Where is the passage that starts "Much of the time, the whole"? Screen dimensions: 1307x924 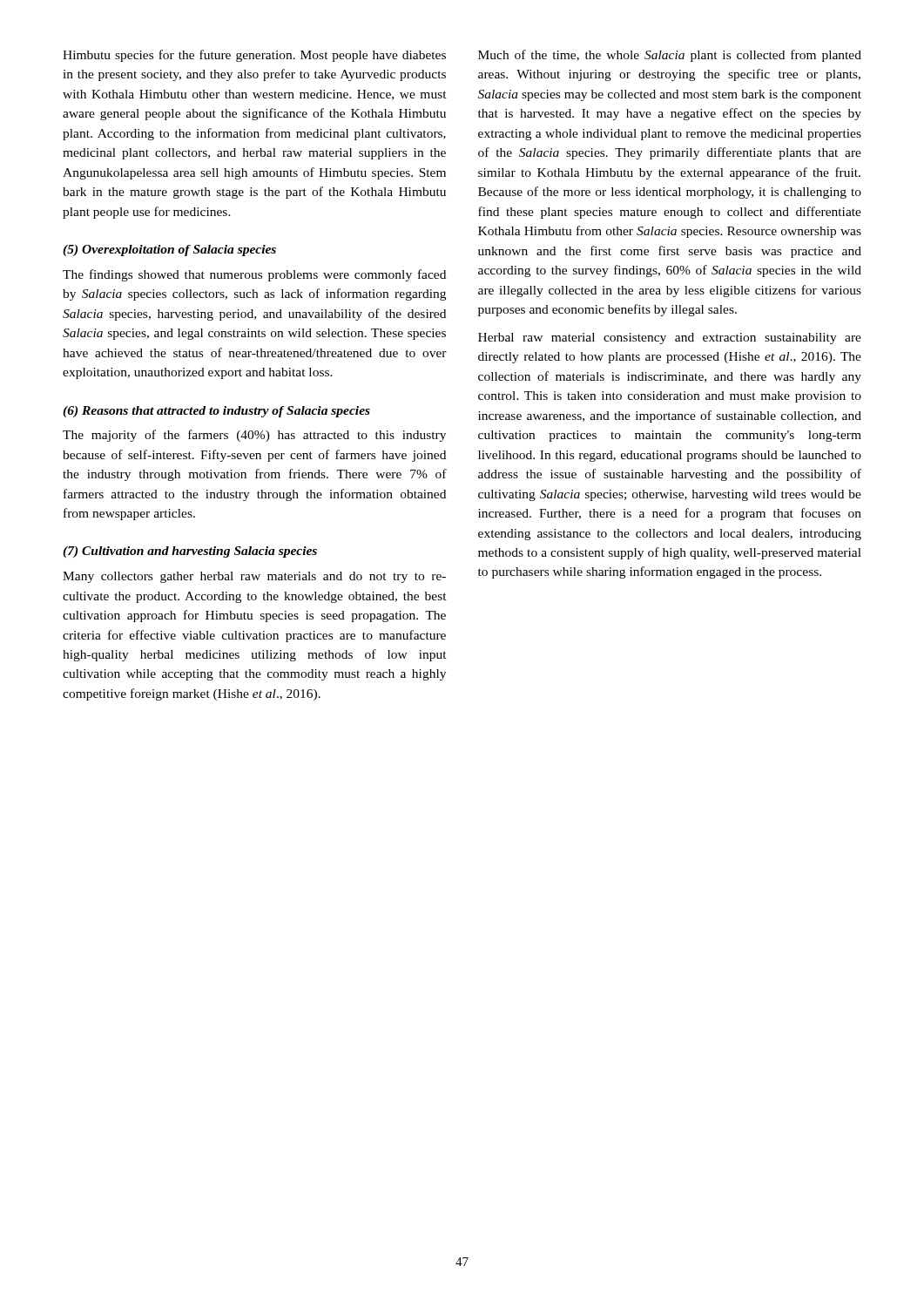click(x=669, y=314)
